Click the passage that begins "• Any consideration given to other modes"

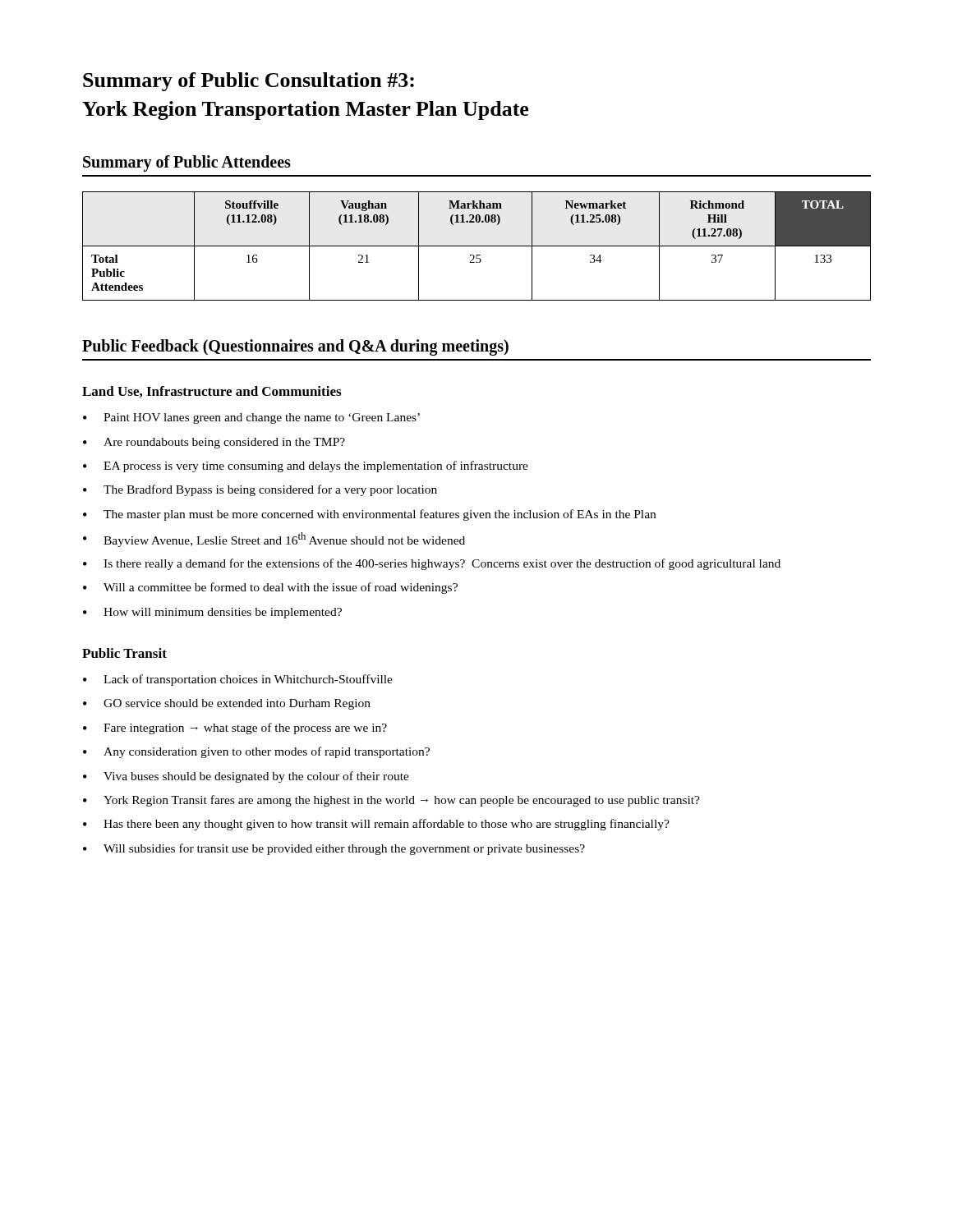[x=256, y=752]
